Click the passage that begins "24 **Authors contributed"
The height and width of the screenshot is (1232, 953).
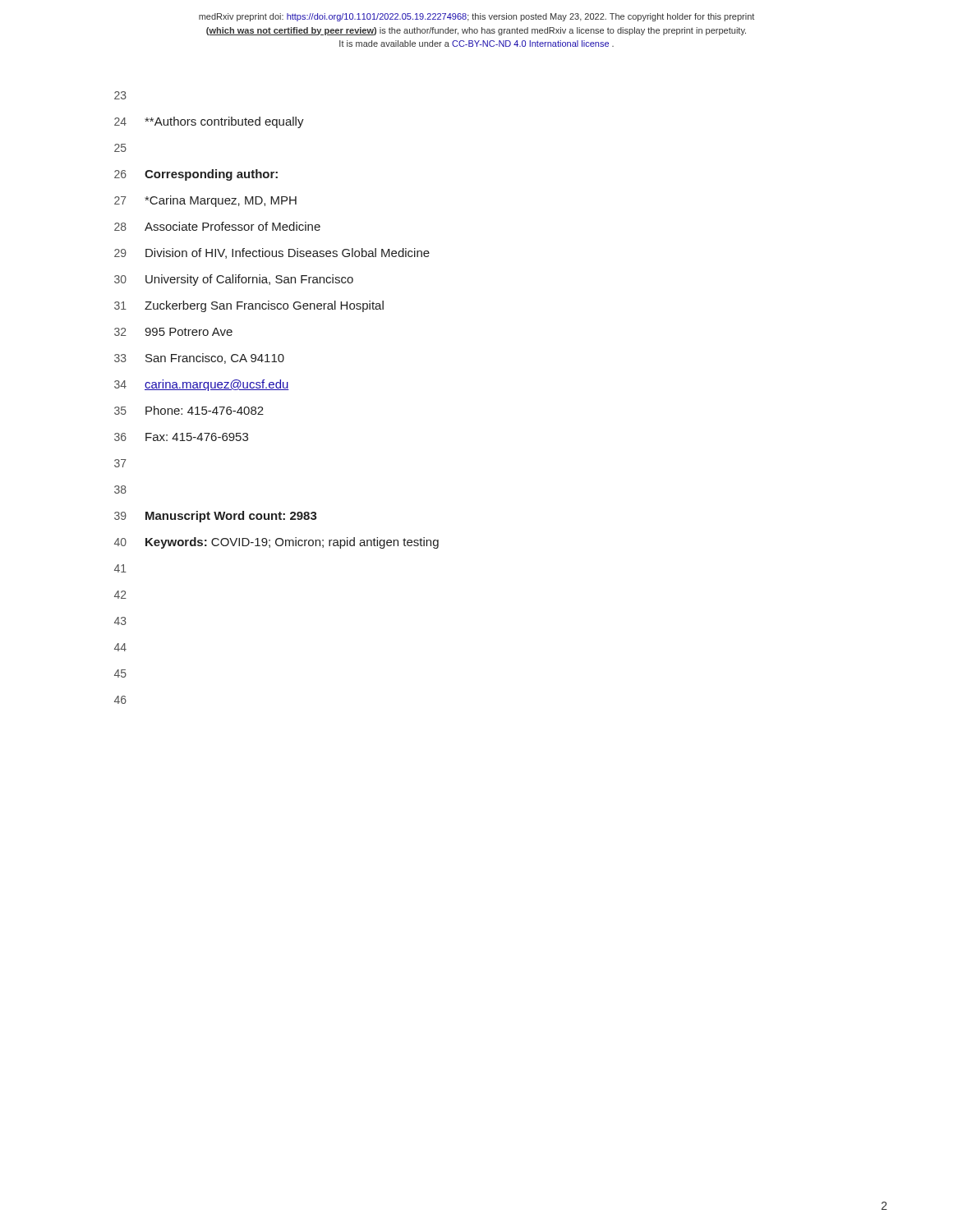[201, 122]
